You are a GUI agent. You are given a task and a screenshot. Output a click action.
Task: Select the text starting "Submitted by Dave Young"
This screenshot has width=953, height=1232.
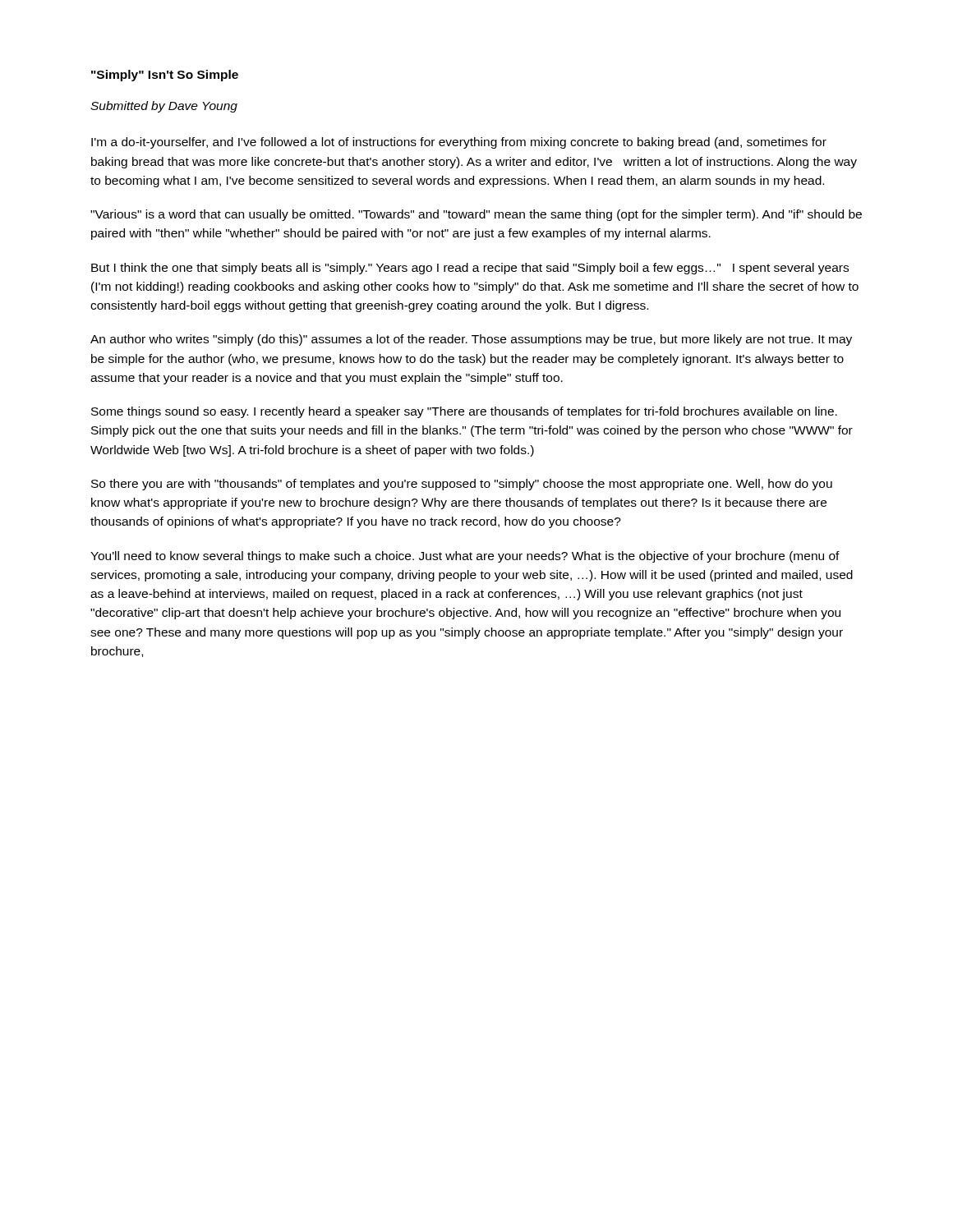(164, 105)
